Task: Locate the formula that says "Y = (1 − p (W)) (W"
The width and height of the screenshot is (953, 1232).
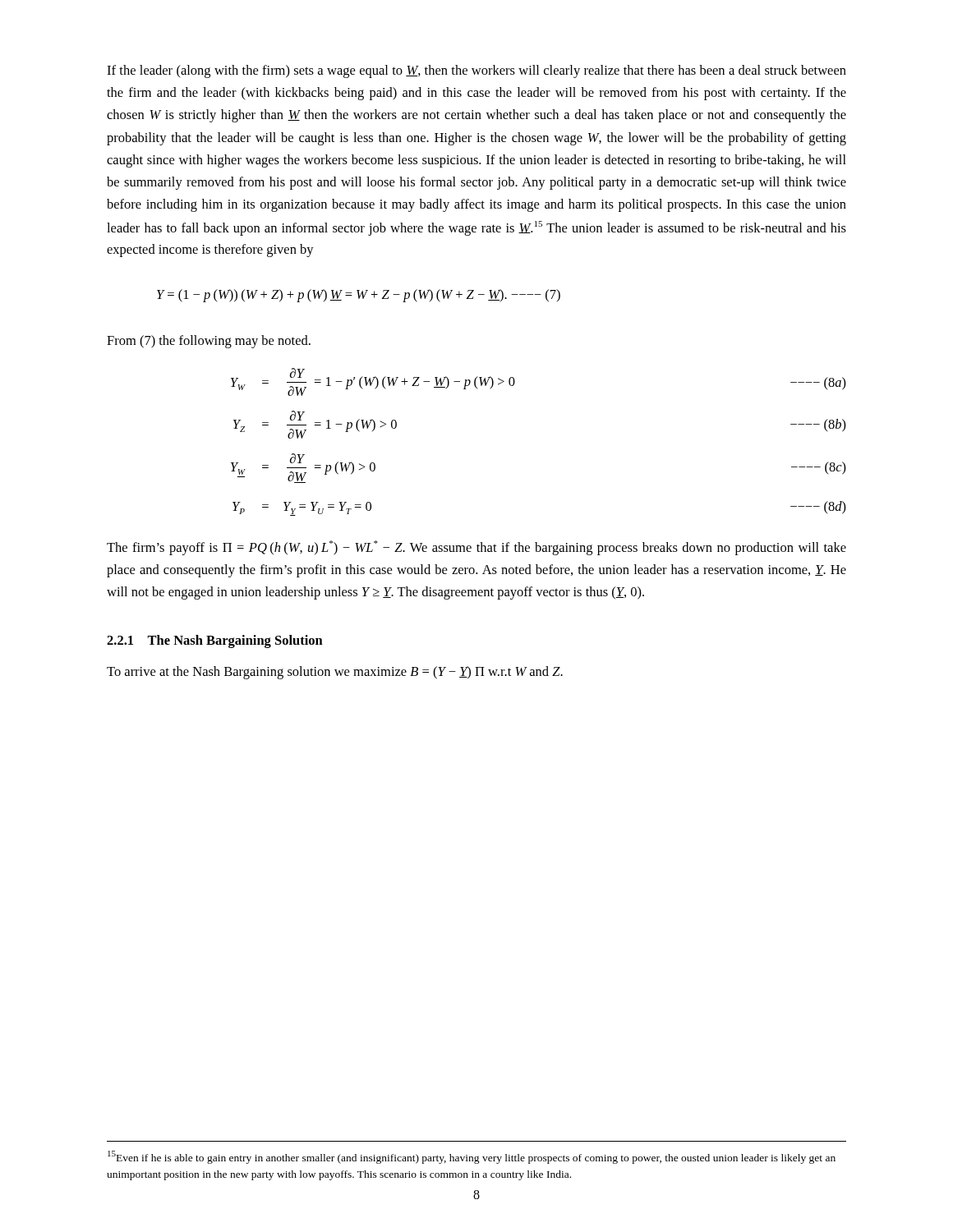Action: pos(358,295)
